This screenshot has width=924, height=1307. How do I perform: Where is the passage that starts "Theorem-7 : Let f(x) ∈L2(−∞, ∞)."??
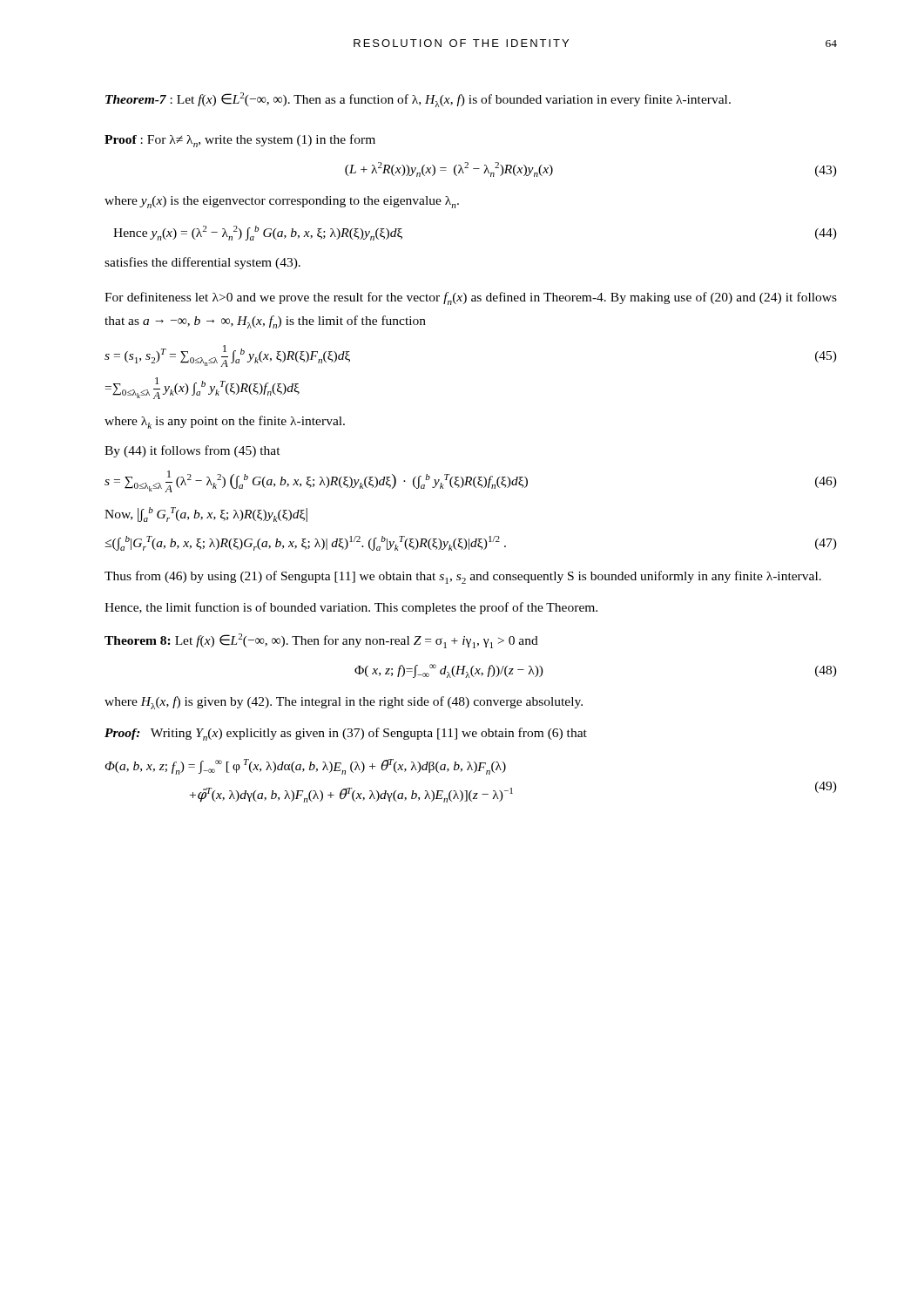tap(418, 99)
